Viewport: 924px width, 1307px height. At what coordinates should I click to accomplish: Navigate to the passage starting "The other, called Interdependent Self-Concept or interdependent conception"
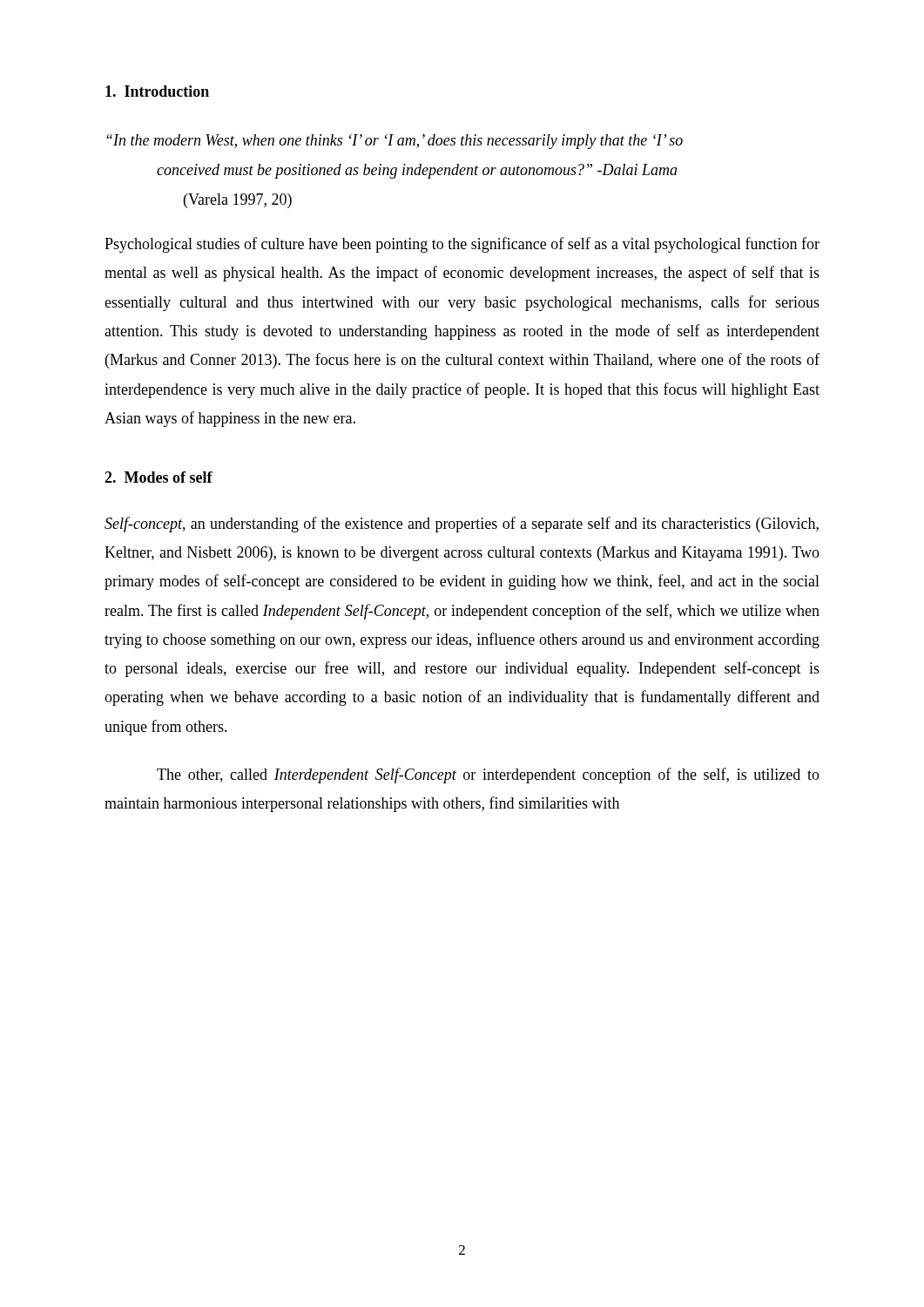(462, 789)
